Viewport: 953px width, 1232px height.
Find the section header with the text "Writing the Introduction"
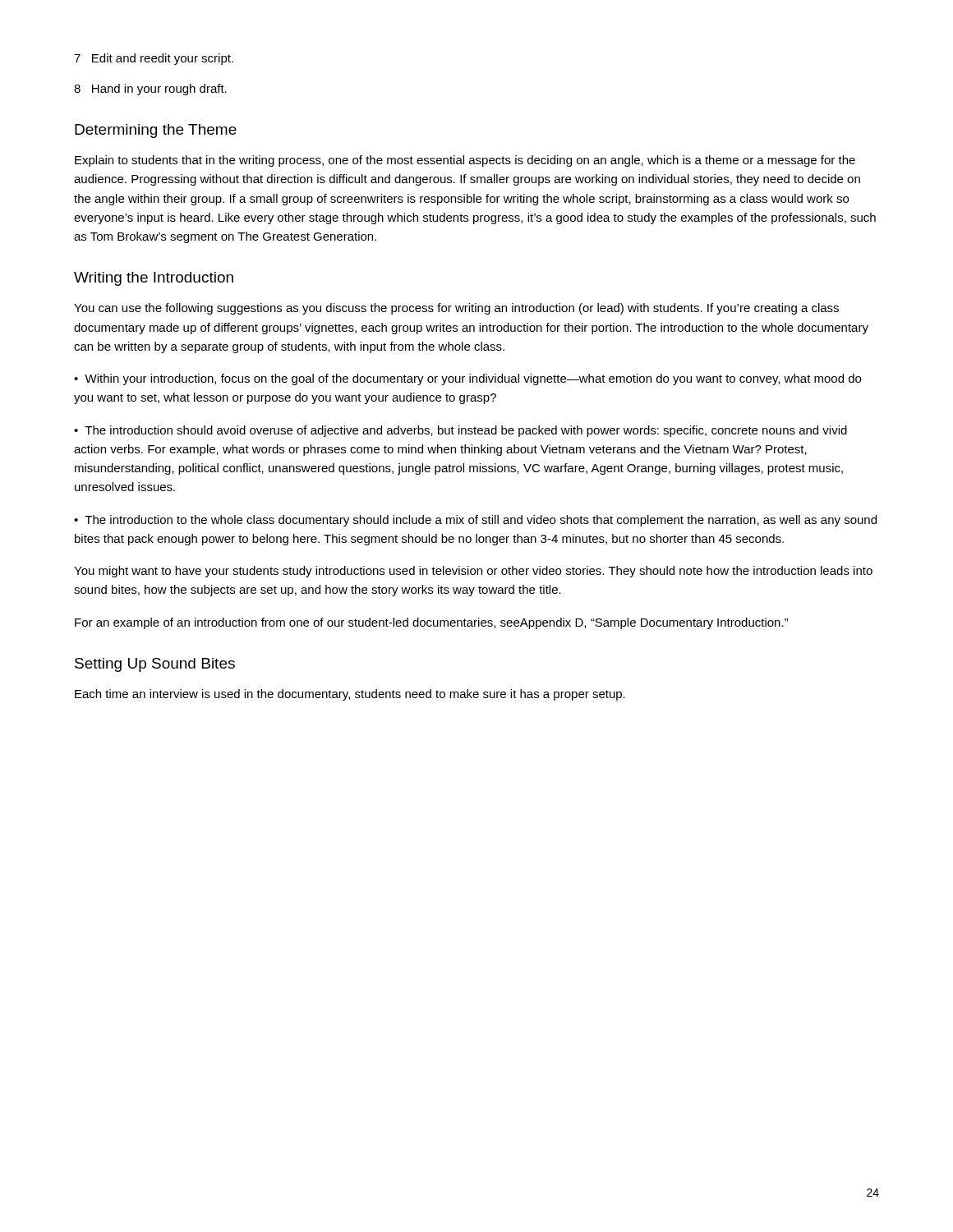click(154, 277)
